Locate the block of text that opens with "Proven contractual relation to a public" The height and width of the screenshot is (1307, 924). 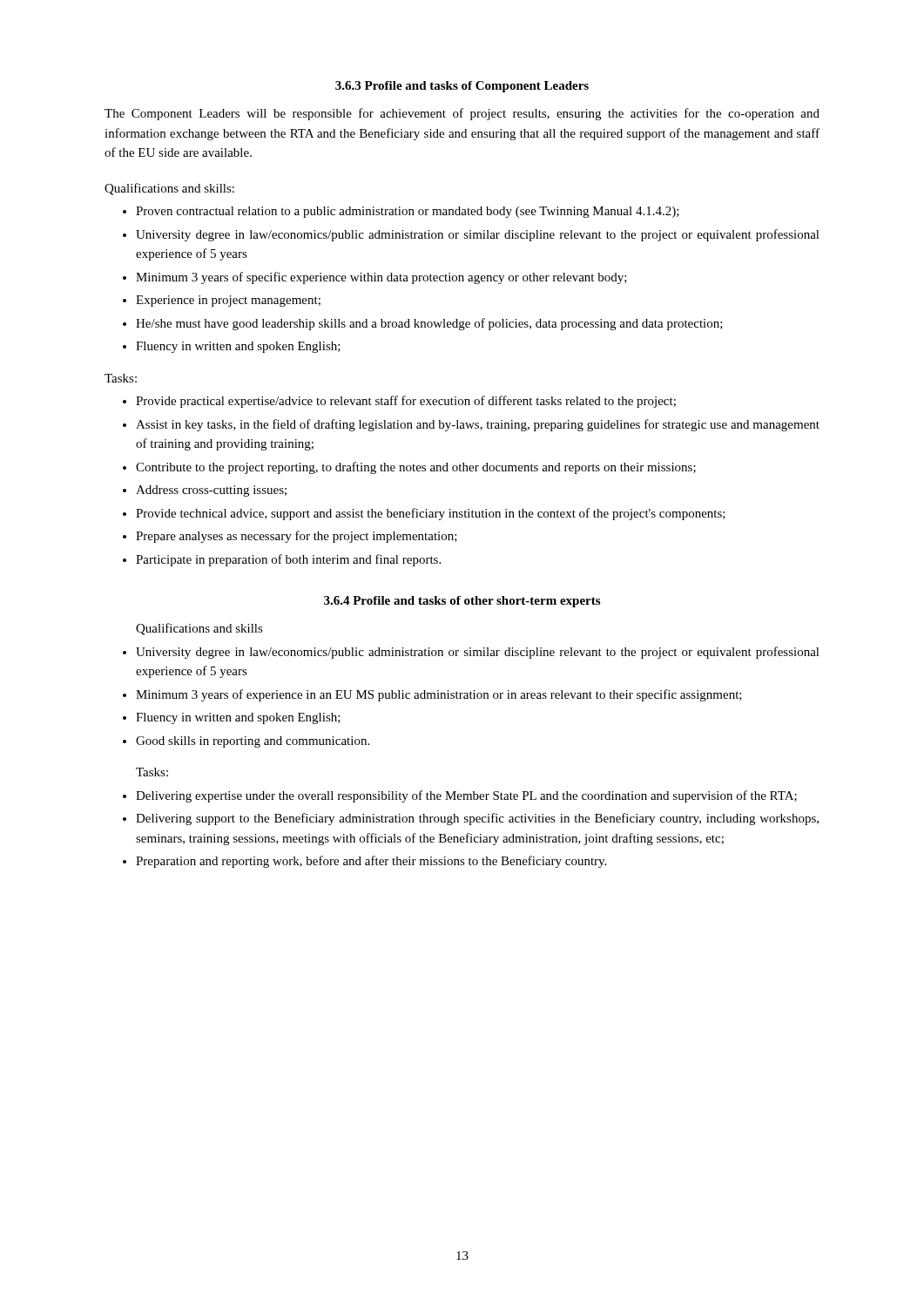coord(408,211)
